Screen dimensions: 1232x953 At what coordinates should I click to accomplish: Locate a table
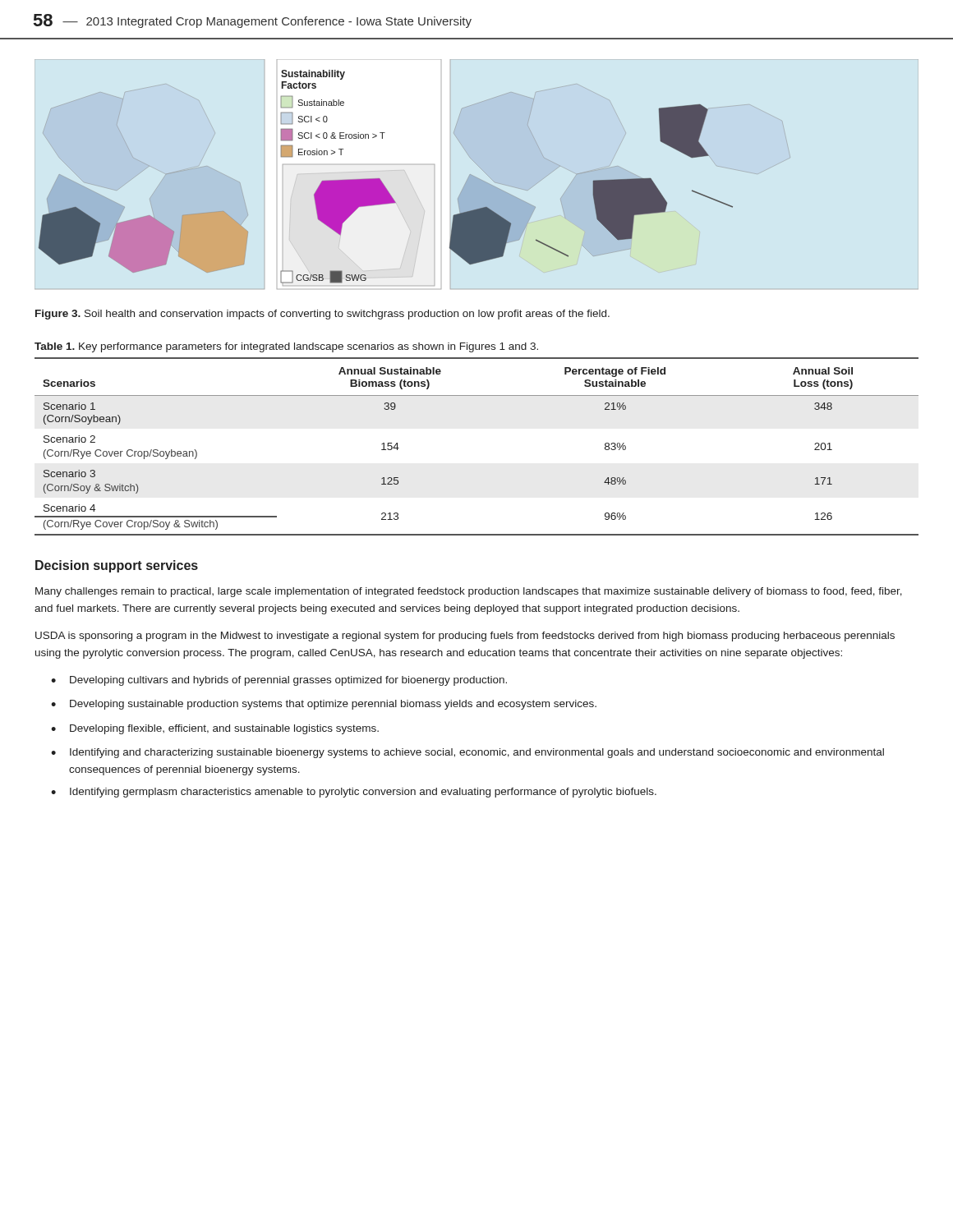pos(476,447)
